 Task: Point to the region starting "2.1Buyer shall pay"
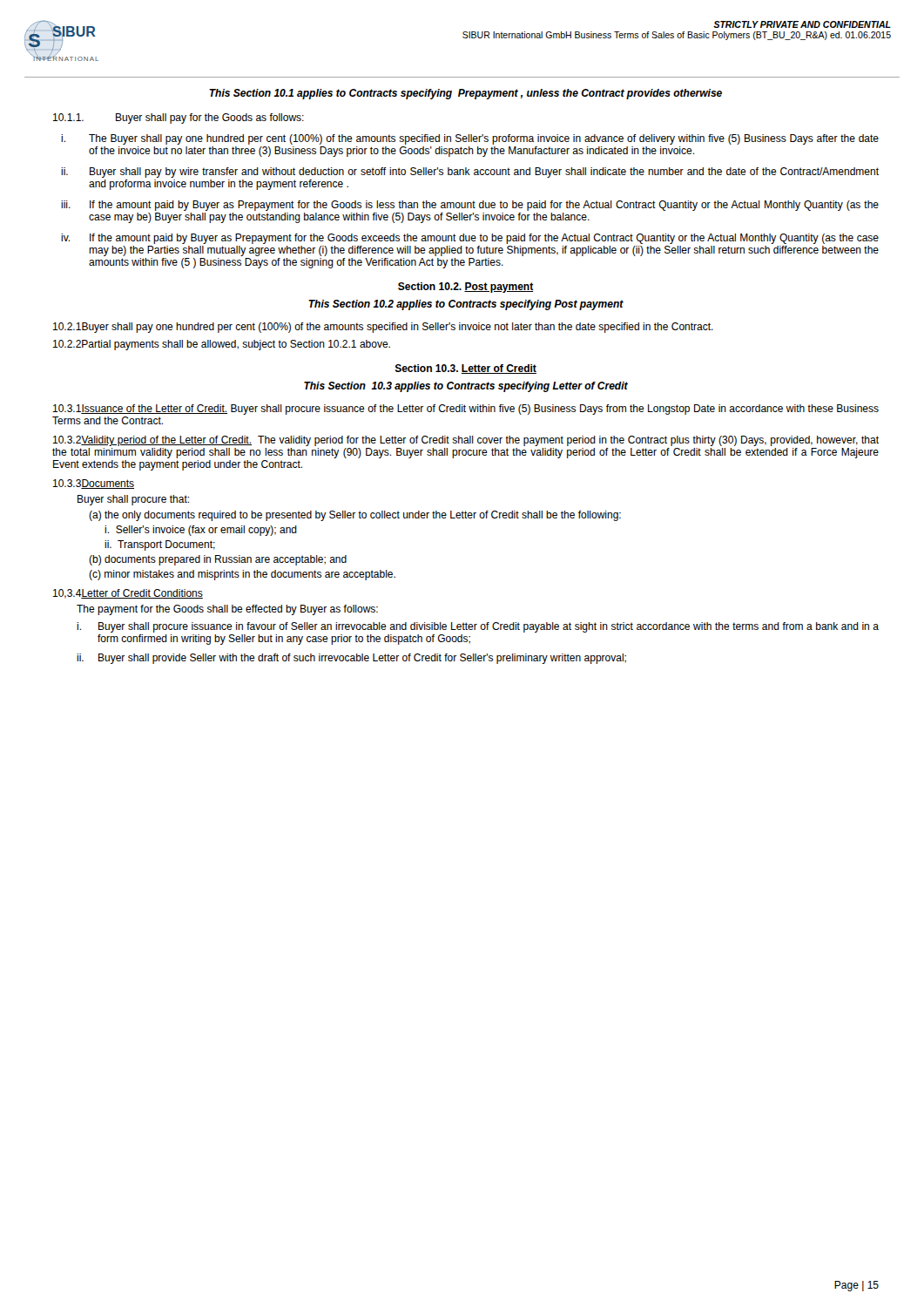[x=383, y=327]
